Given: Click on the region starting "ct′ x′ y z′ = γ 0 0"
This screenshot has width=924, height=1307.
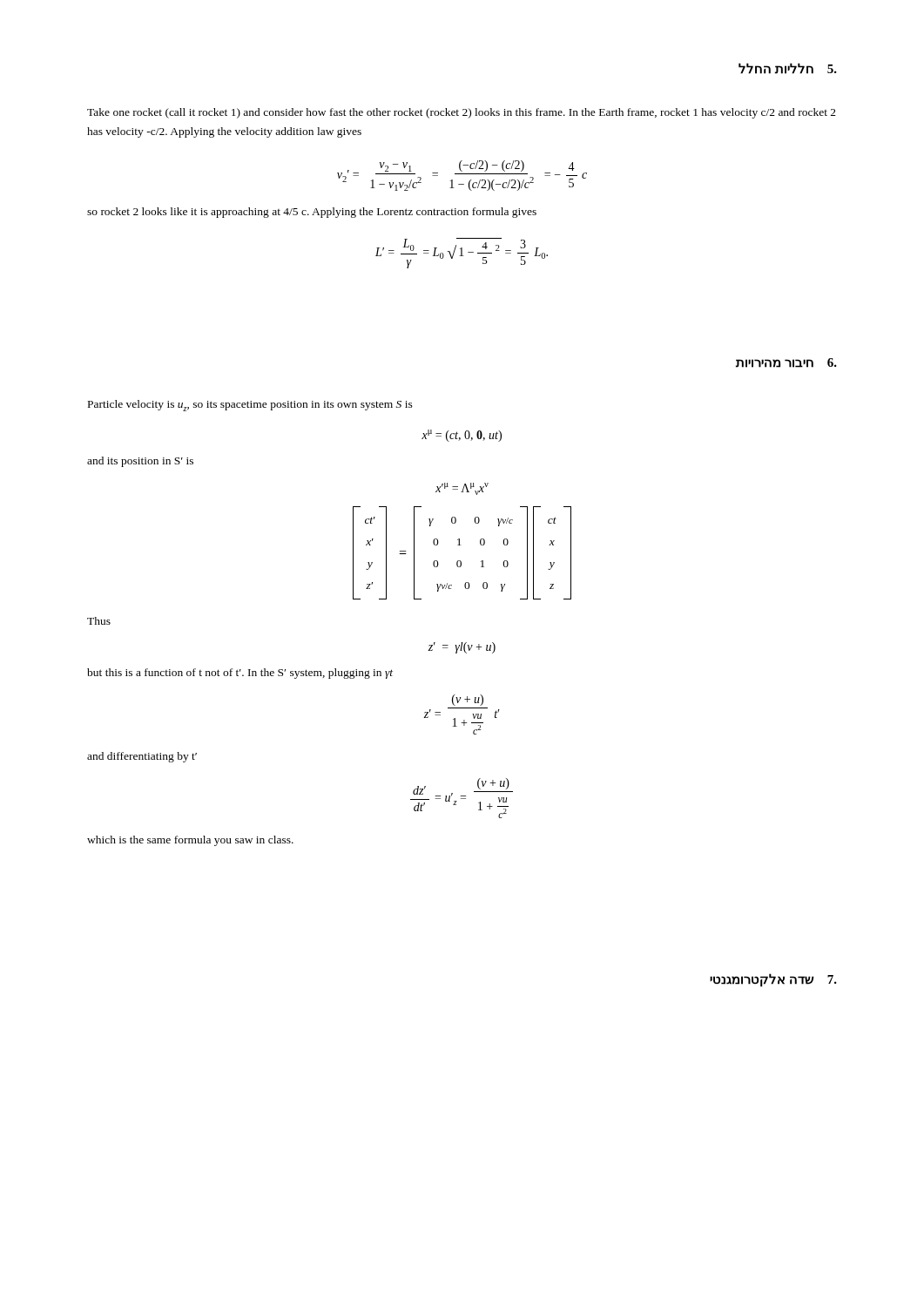Looking at the screenshot, I should (462, 553).
